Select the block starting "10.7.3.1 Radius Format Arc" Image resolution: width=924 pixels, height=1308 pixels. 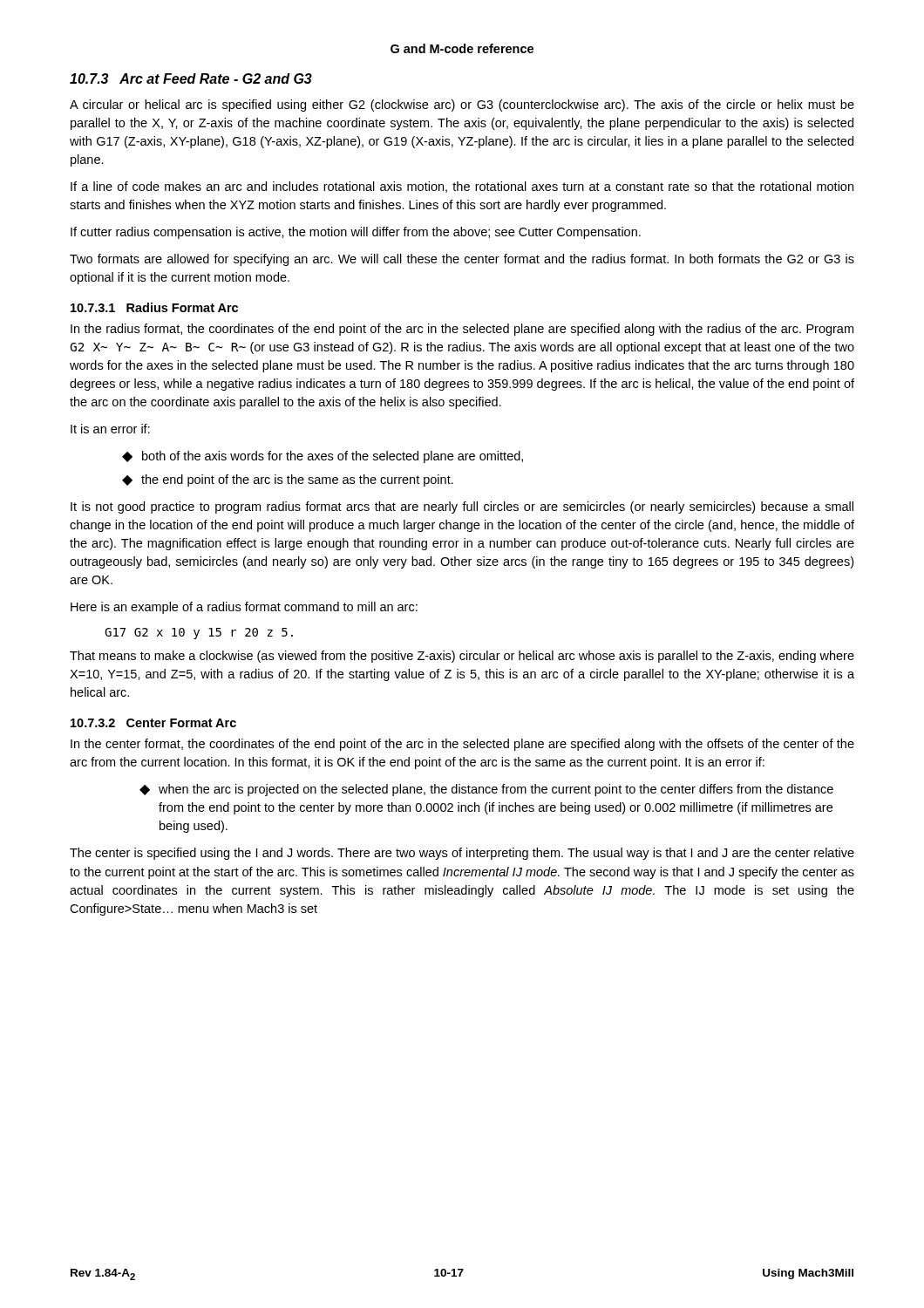click(x=154, y=308)
